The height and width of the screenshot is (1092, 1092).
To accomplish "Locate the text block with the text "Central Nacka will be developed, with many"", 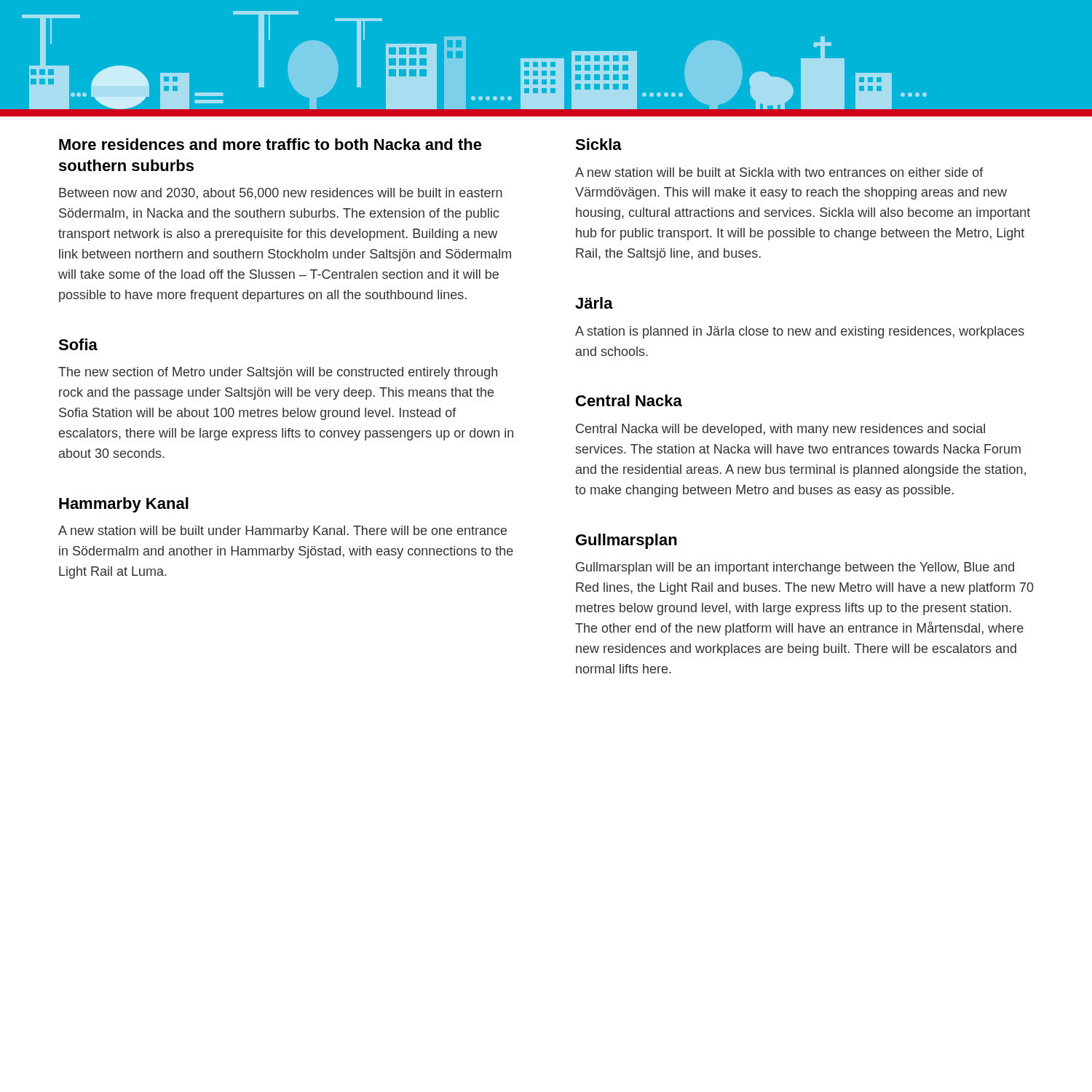I will click(x=801, y=459).
